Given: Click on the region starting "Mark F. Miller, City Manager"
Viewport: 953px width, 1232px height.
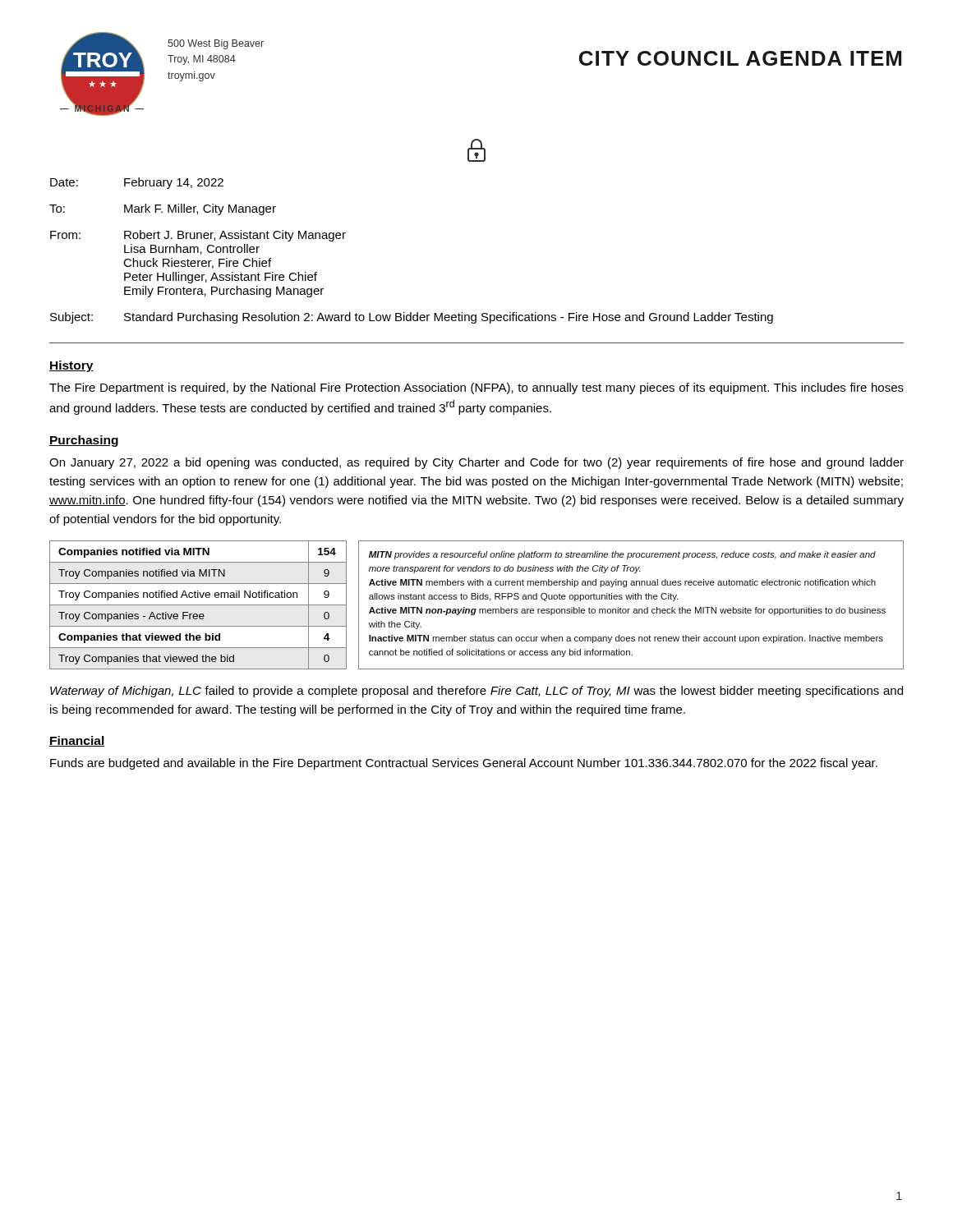Looking at the screenshot, I should [x=200, y=208].
